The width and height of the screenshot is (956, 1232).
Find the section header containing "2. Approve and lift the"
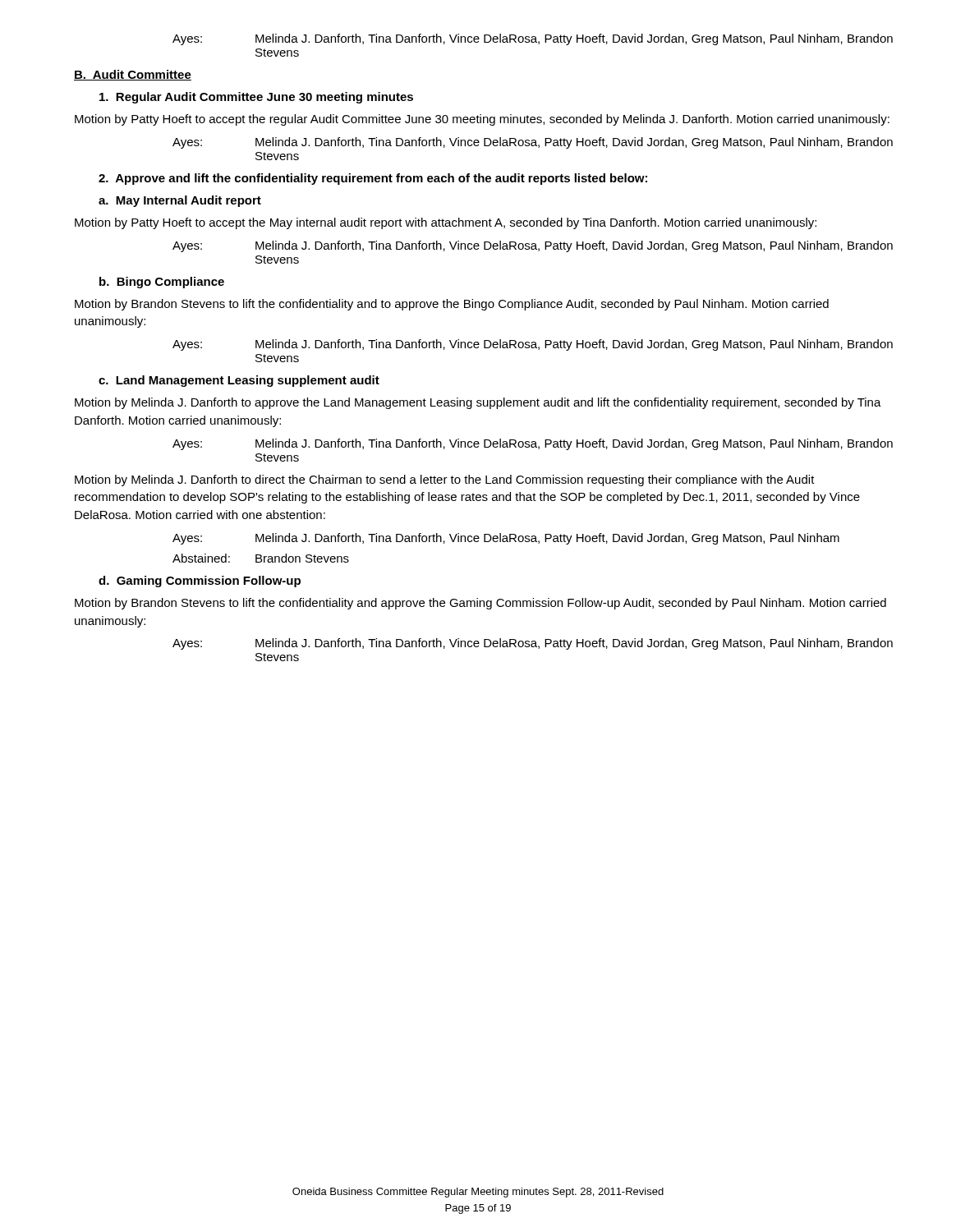(374, 178)
